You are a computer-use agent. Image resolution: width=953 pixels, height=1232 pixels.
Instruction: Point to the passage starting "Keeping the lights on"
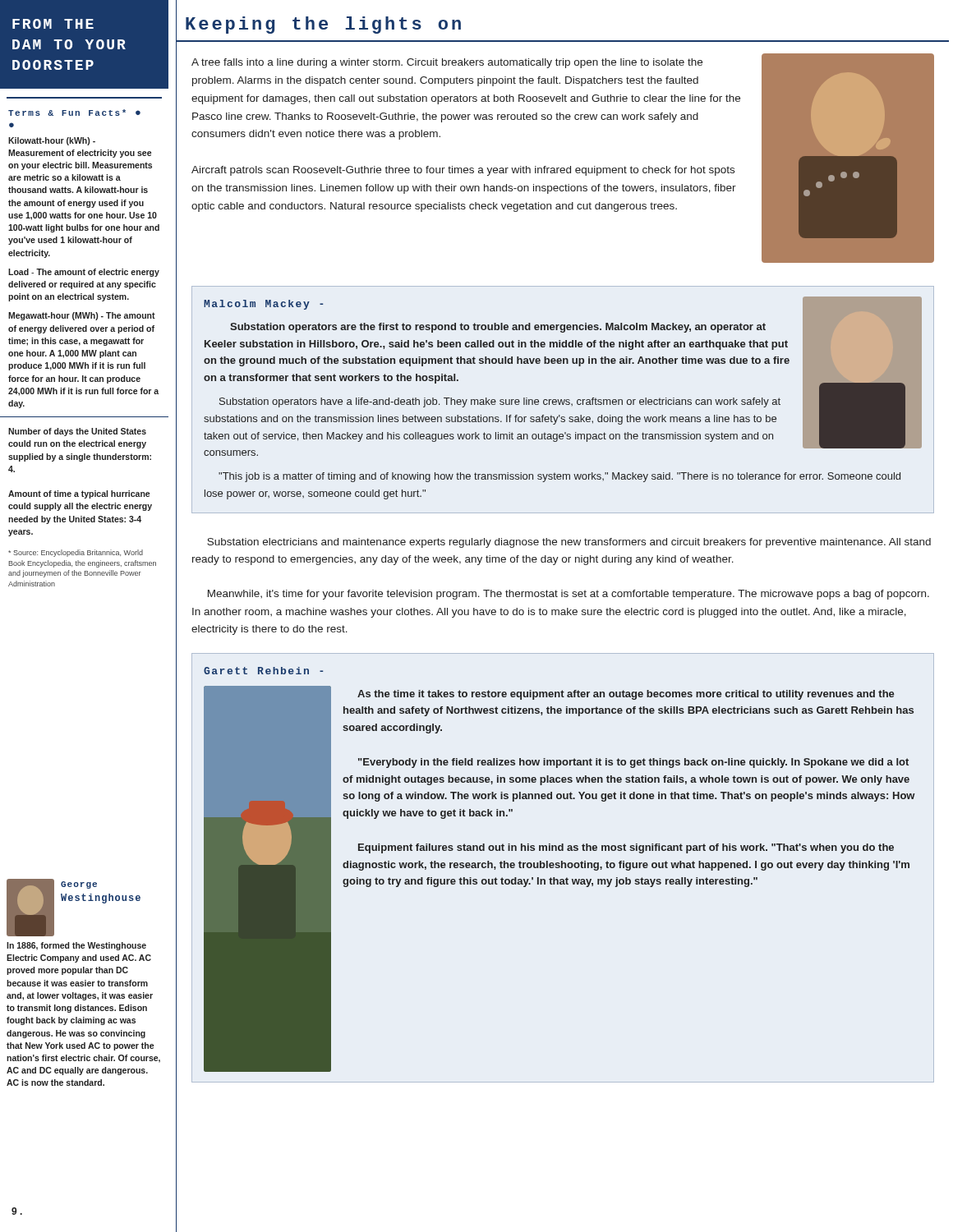coord(325,25)
